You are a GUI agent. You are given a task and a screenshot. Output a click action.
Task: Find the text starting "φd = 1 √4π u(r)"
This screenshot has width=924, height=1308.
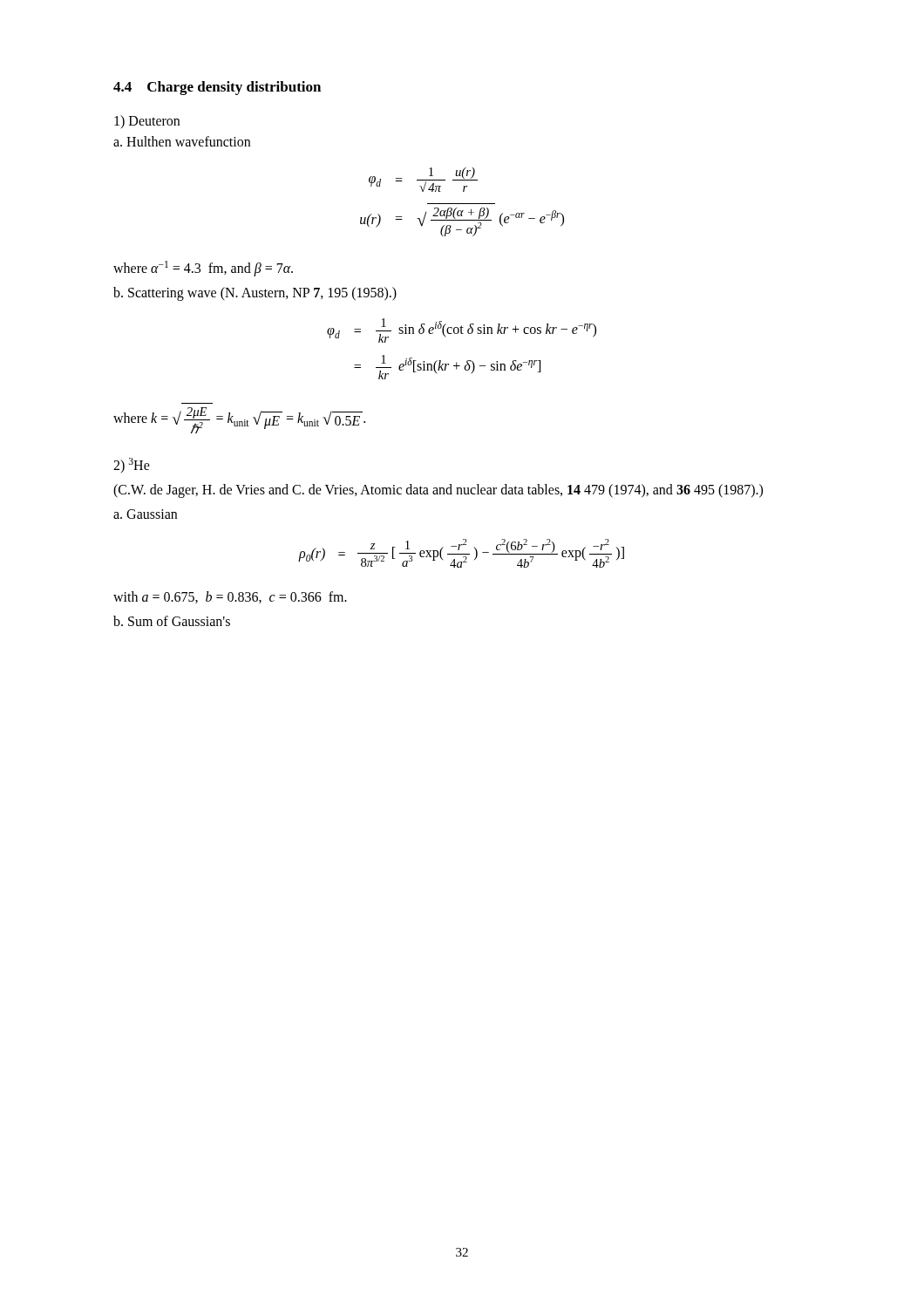tap(462, 201)
